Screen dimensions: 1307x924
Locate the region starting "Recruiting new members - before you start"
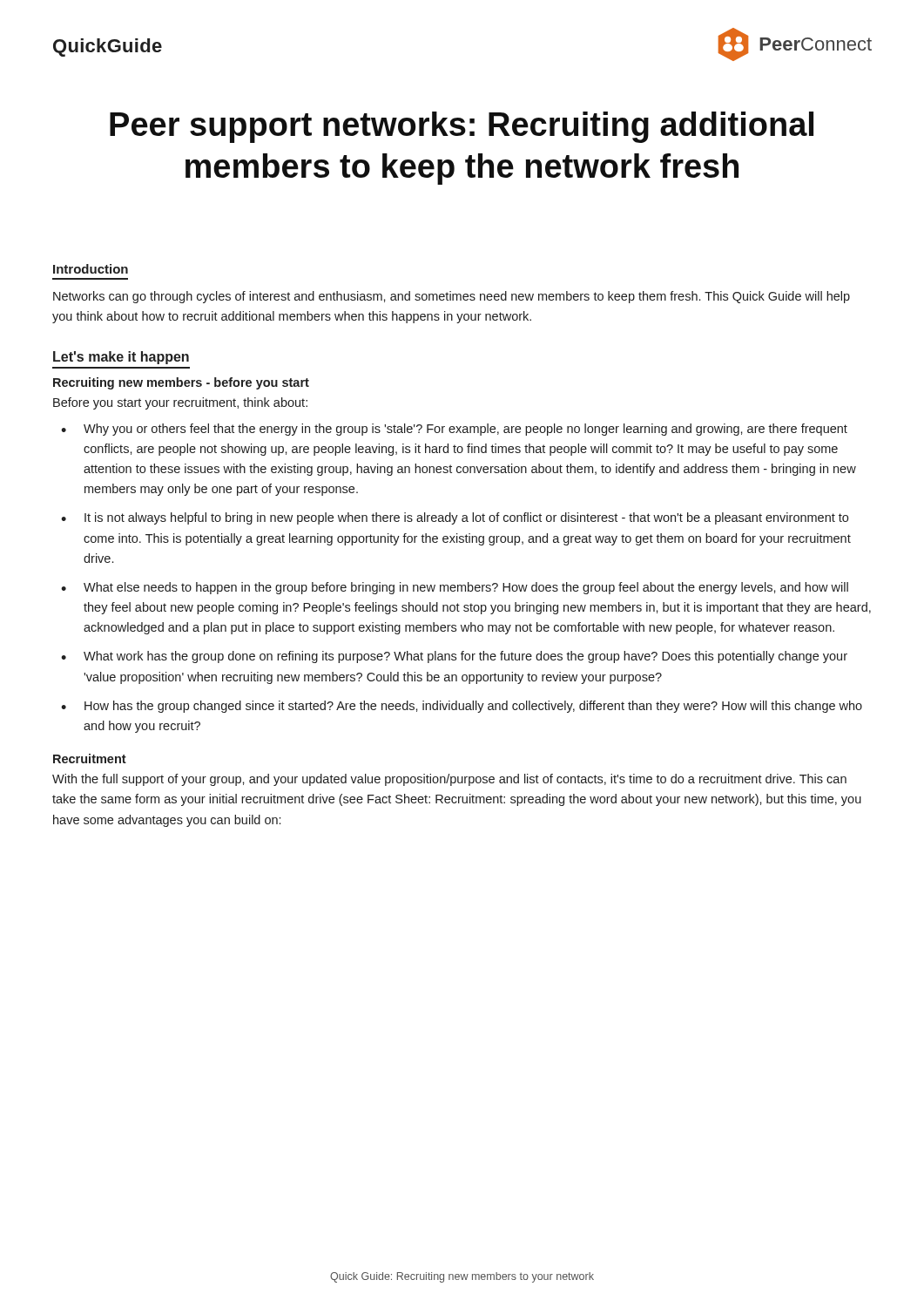pyautogui.click(x=181, y=383)
